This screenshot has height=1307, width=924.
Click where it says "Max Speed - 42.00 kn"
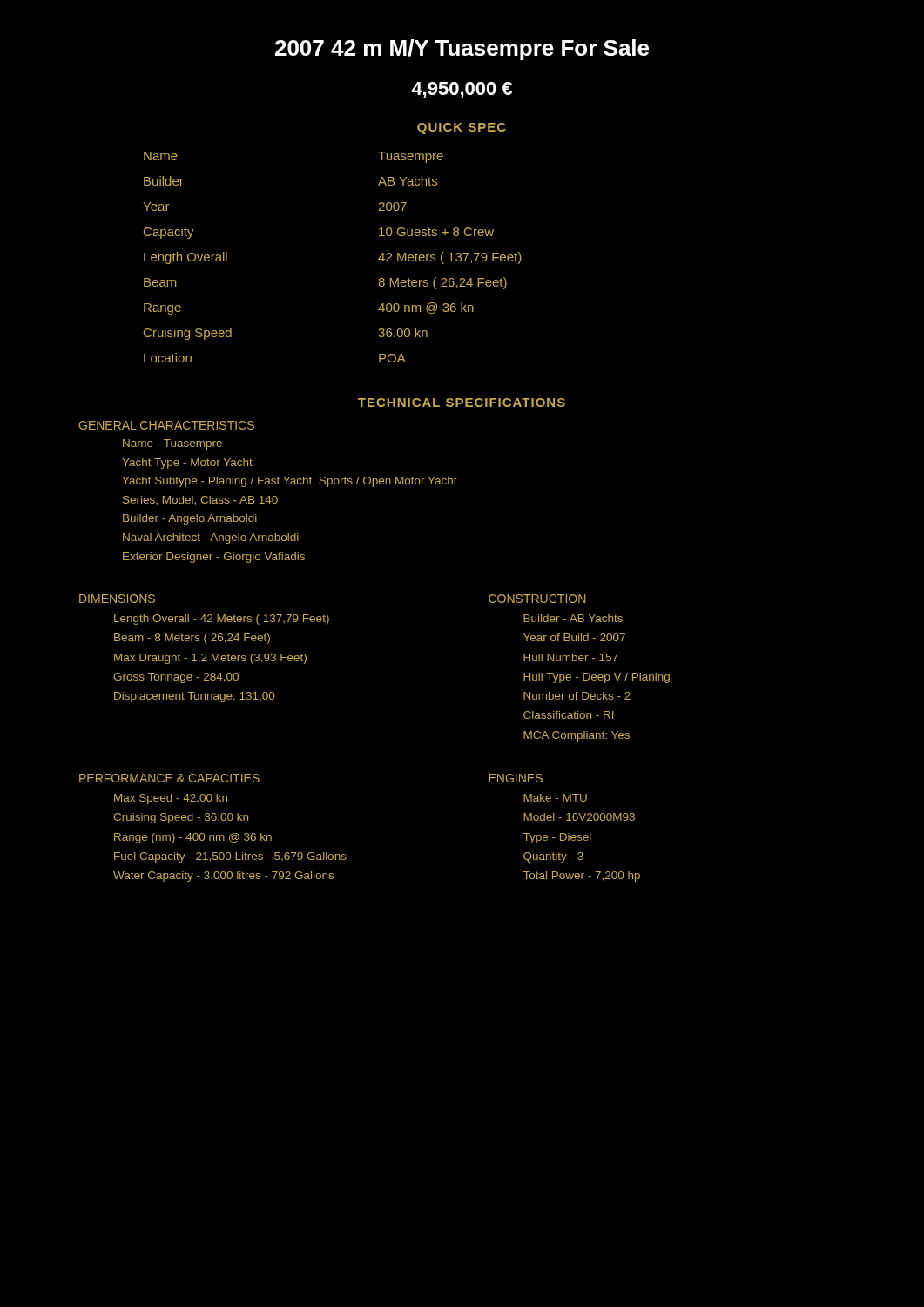(x=171, y=798)
